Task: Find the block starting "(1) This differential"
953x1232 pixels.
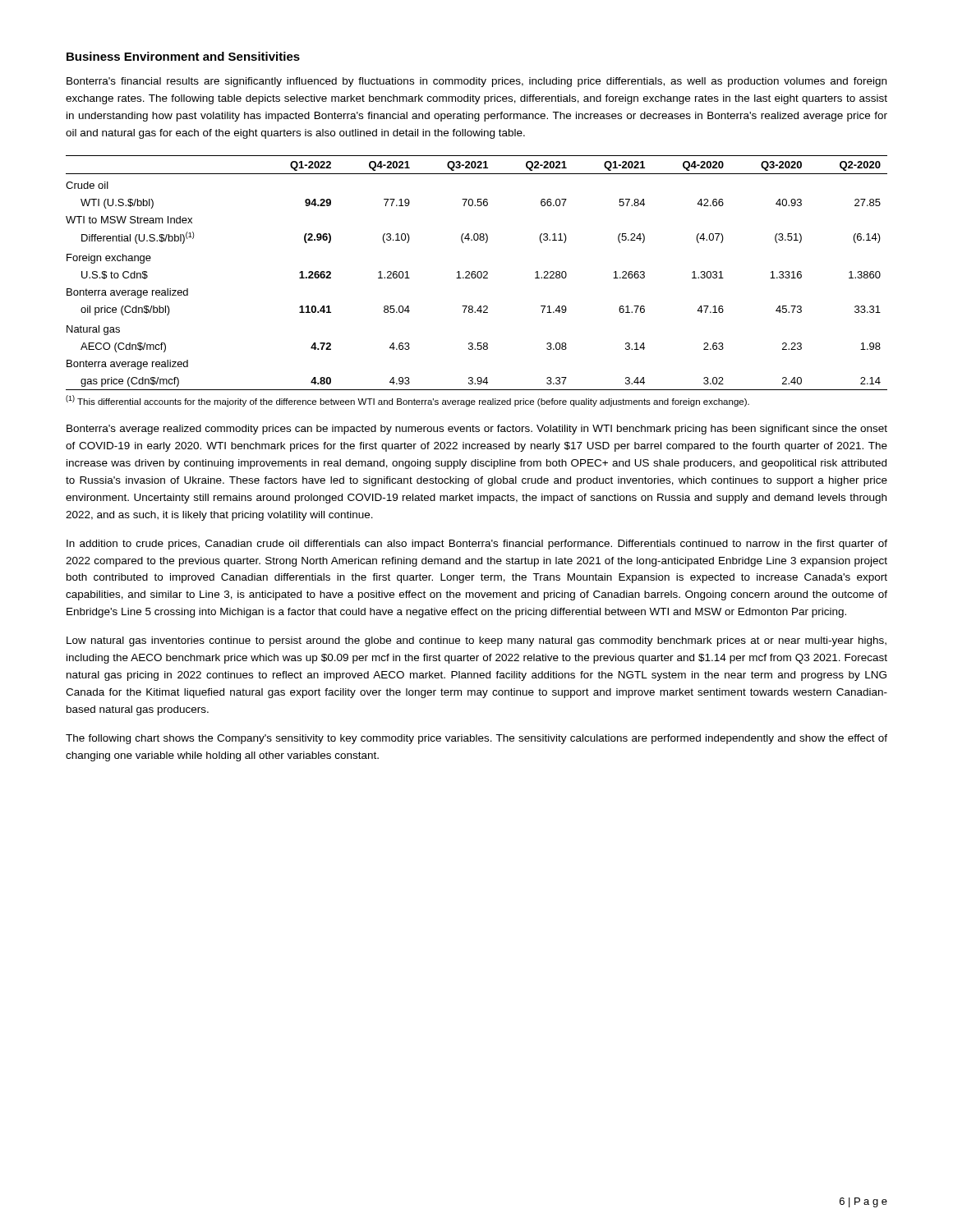Action: [x=408, y=400]
